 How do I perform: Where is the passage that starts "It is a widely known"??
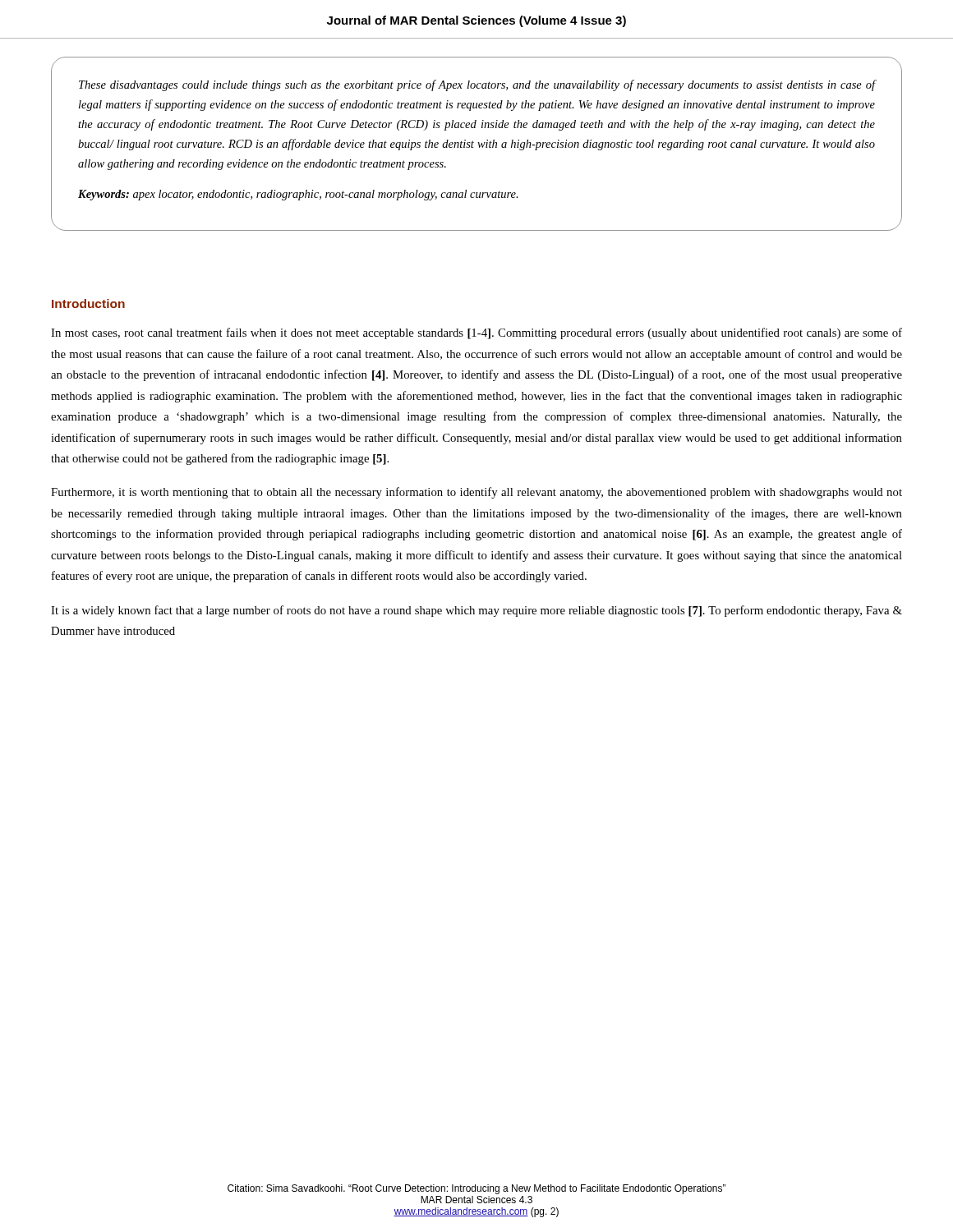(476, 621)
